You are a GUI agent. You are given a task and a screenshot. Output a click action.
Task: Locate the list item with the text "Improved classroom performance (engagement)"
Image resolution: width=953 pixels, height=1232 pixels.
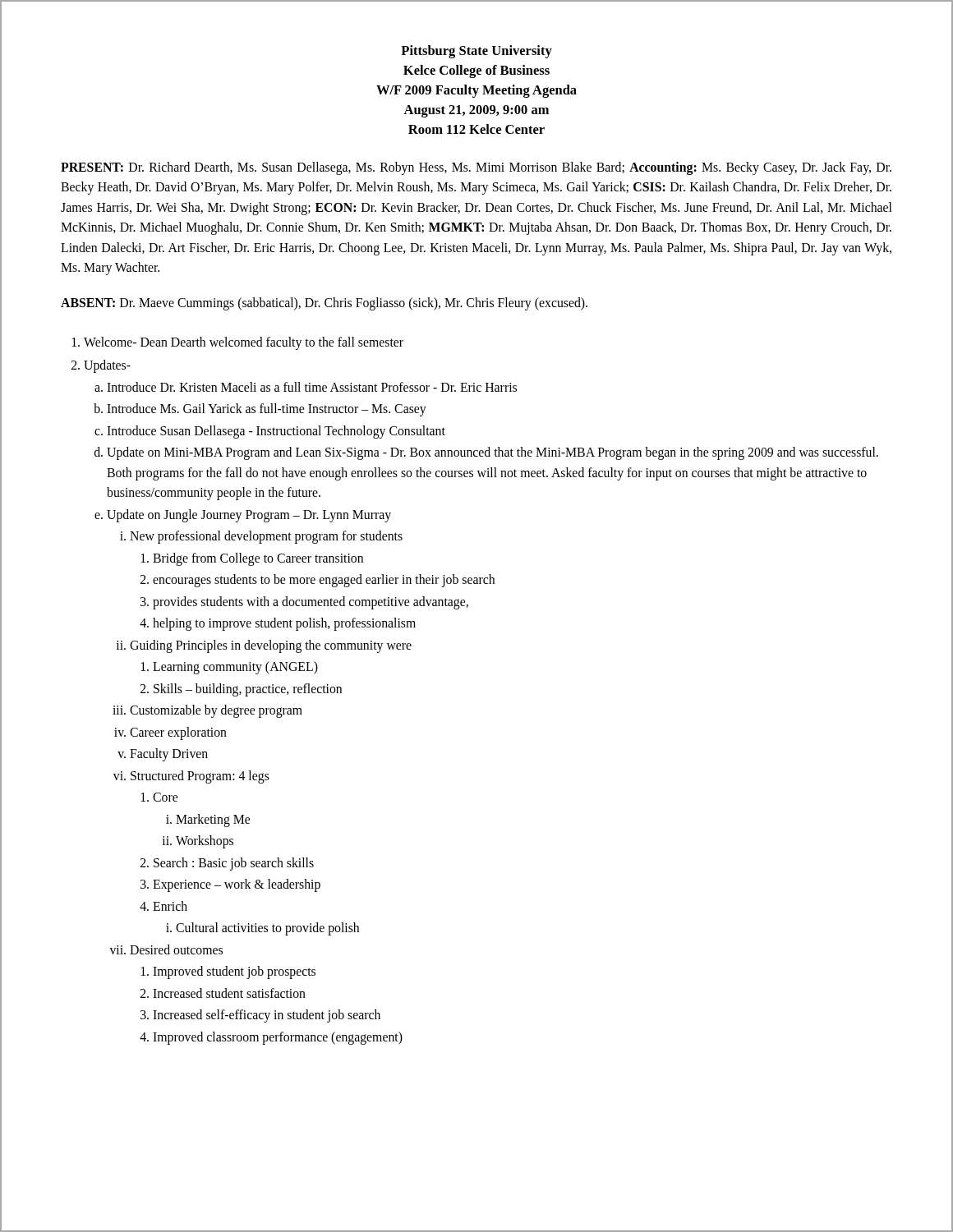[278, 1037]
